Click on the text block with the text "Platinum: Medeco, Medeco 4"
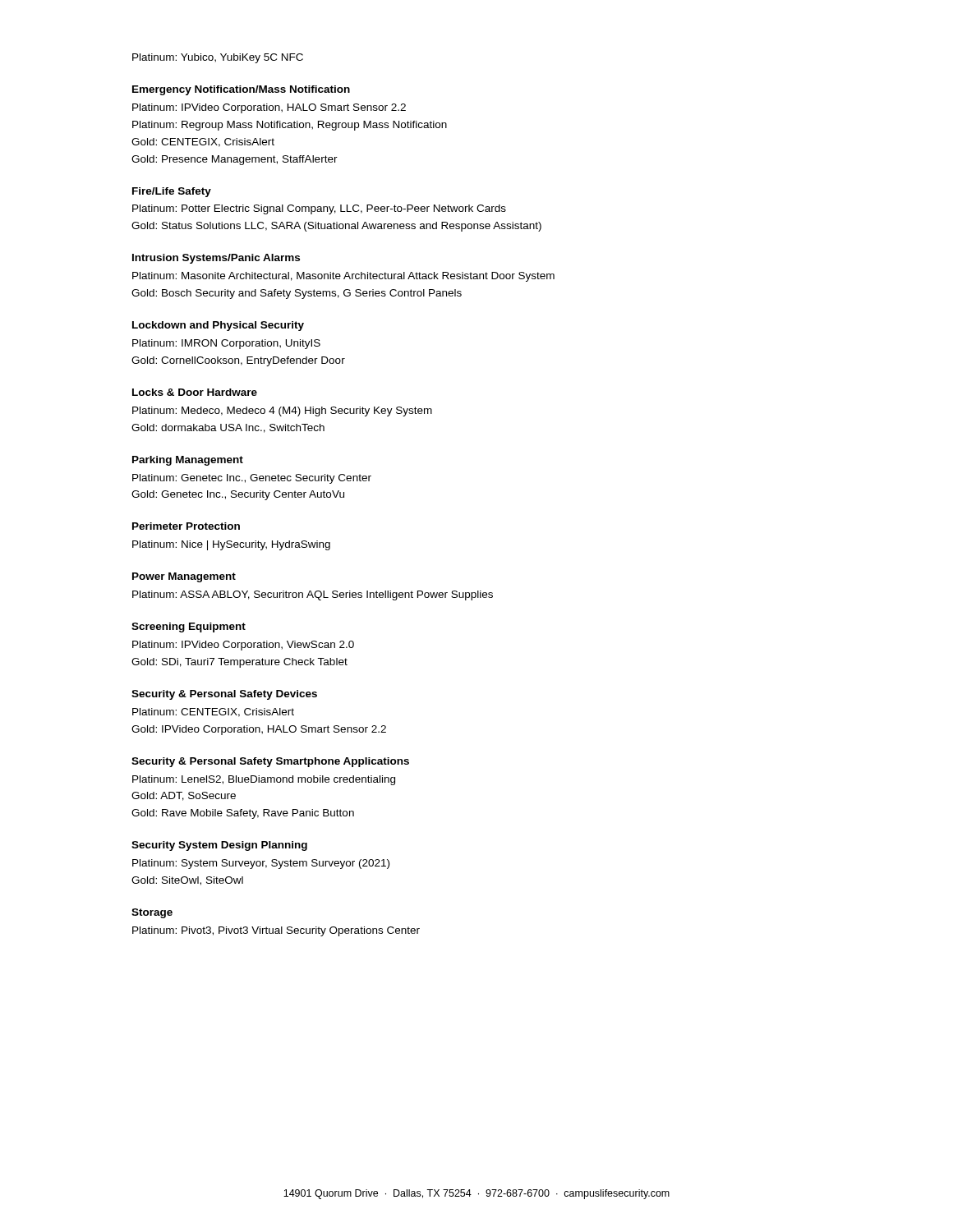Screen dimensions: 1232x953 pyautogui.click(x=282, y=411)
